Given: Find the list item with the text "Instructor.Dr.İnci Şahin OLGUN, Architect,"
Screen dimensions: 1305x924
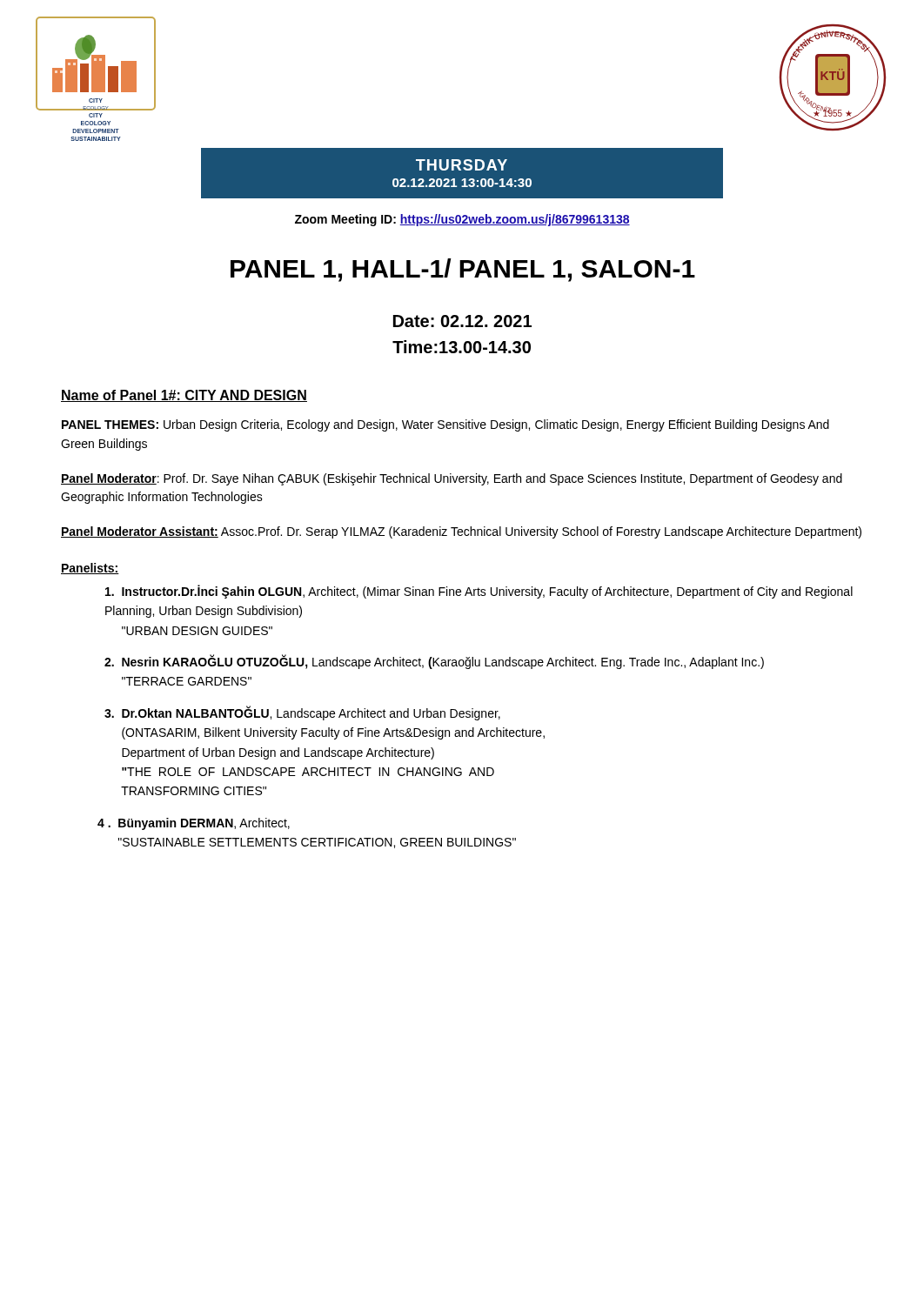Looking at the screenshot, I should point(479,592).
